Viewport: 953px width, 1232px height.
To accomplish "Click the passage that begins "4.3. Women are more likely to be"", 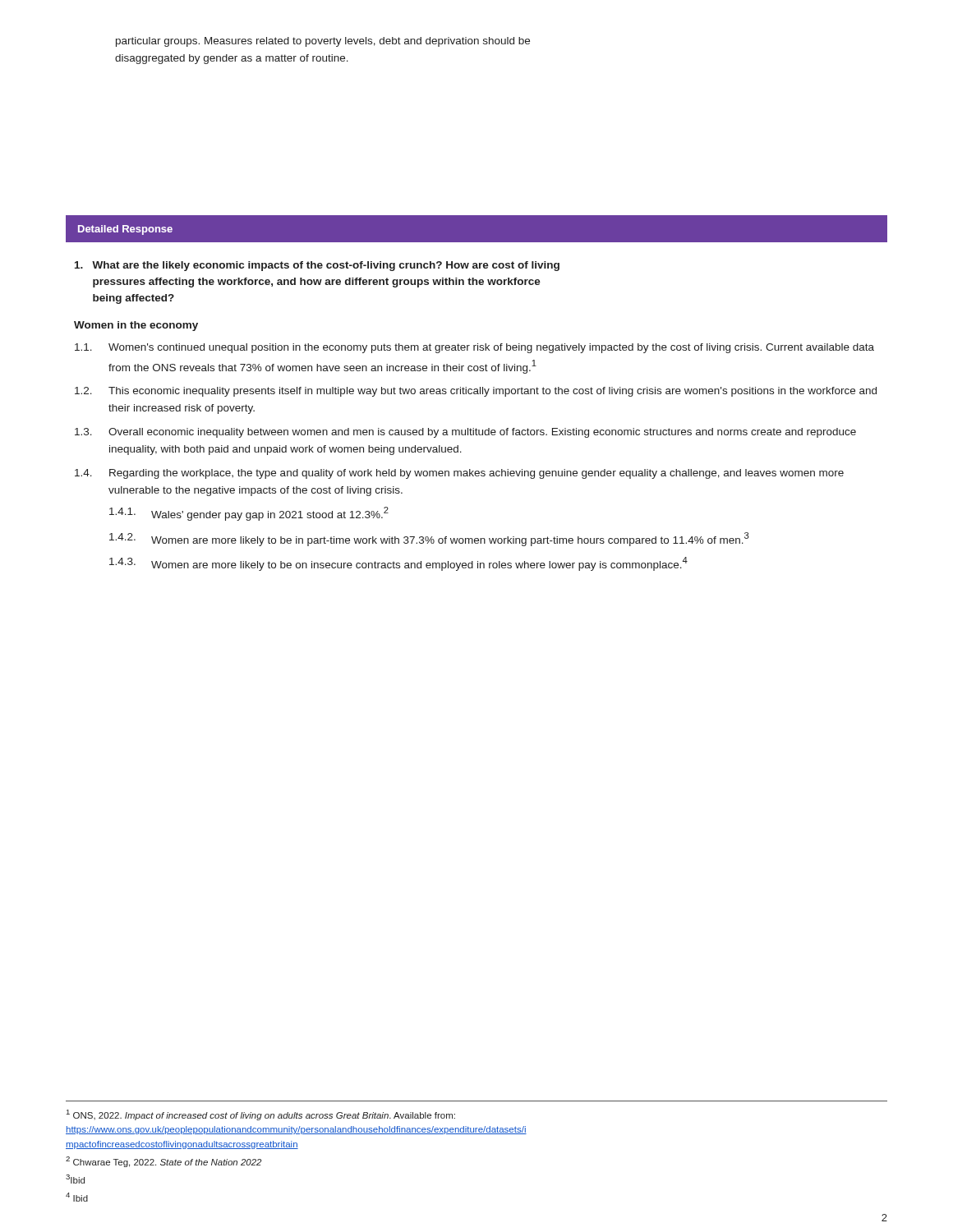I will pyautogui.click(x=398, y=564).
